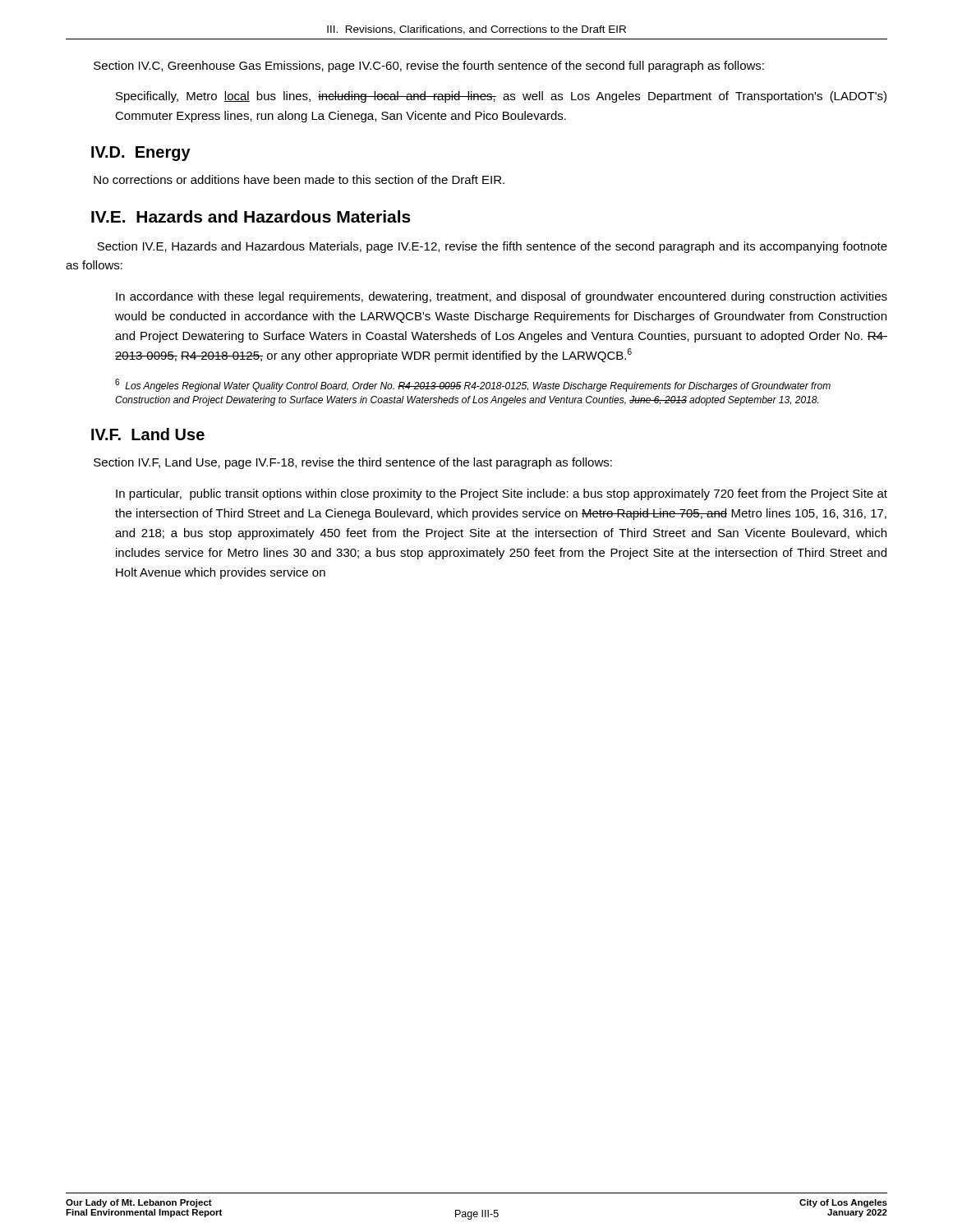The image size is (953, 1232).
Task: Navigate to the text starting "Section IV.F, Land Use, page IV.F-18, revise"
Action: tap(476, 462)
